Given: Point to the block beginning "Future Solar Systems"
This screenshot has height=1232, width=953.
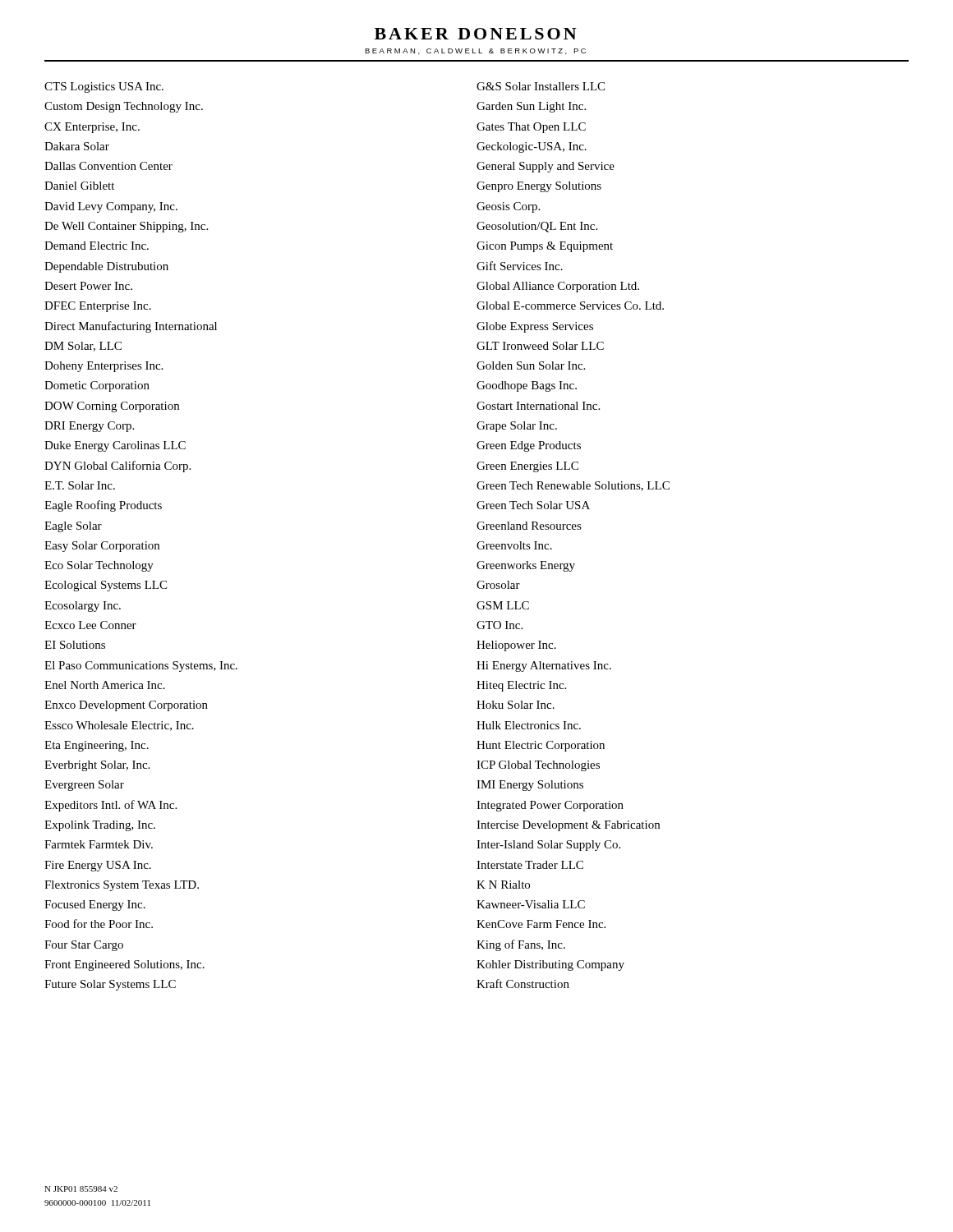Looking at the screenshot, I should pos(110,984).
